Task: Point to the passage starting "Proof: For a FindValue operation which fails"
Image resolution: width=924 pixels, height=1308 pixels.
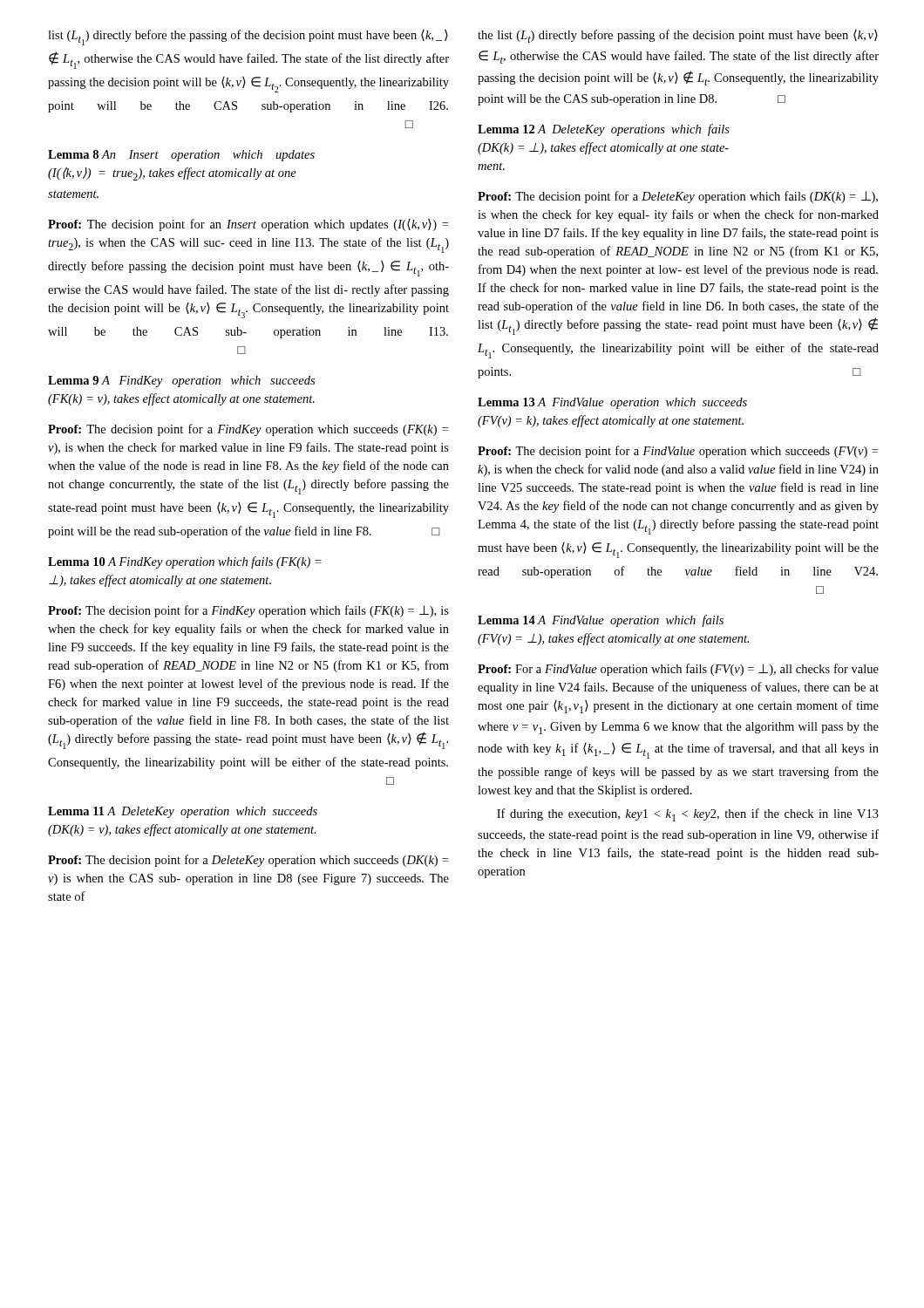Action: coord(678,770)
